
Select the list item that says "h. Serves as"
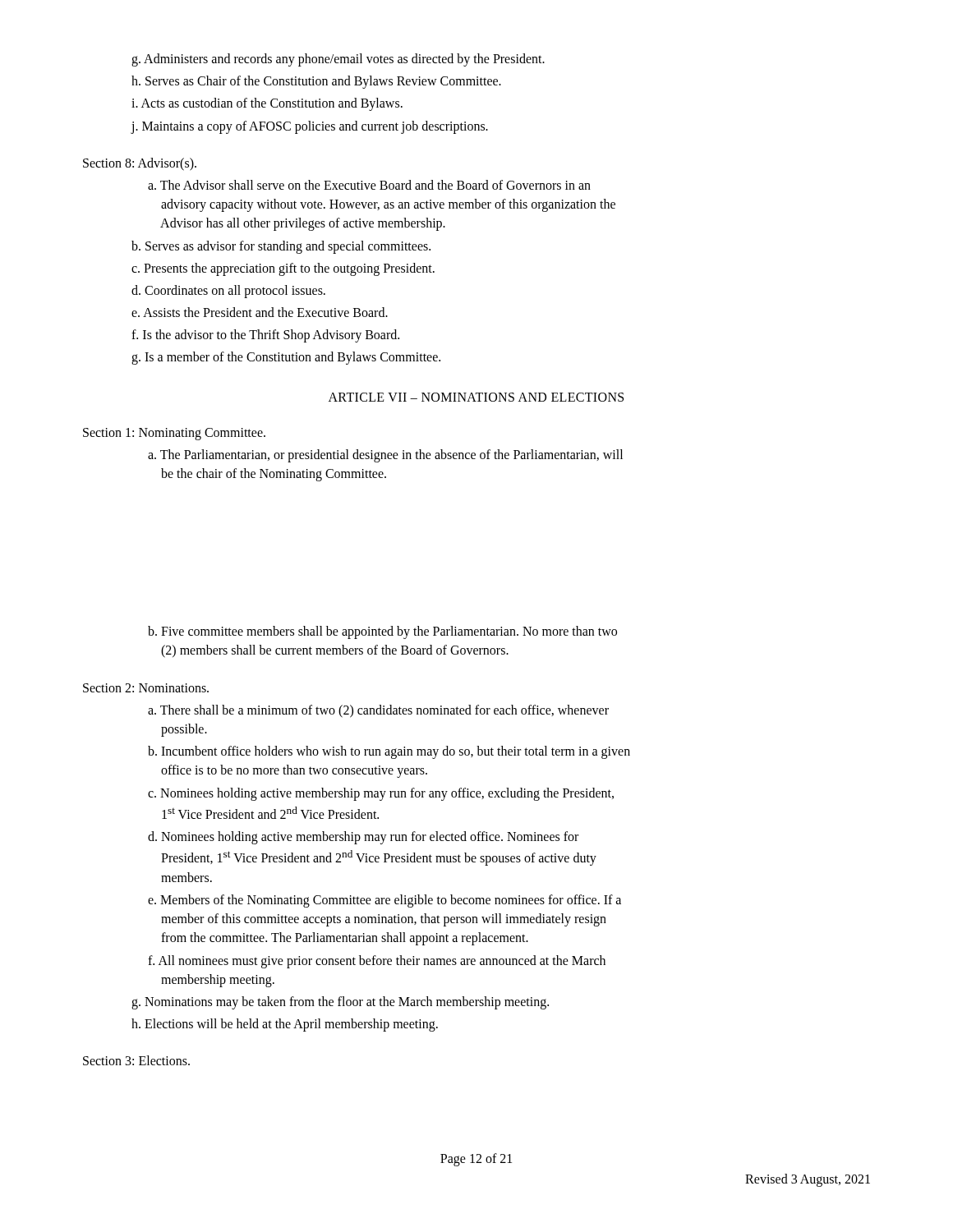pos(317,81)
